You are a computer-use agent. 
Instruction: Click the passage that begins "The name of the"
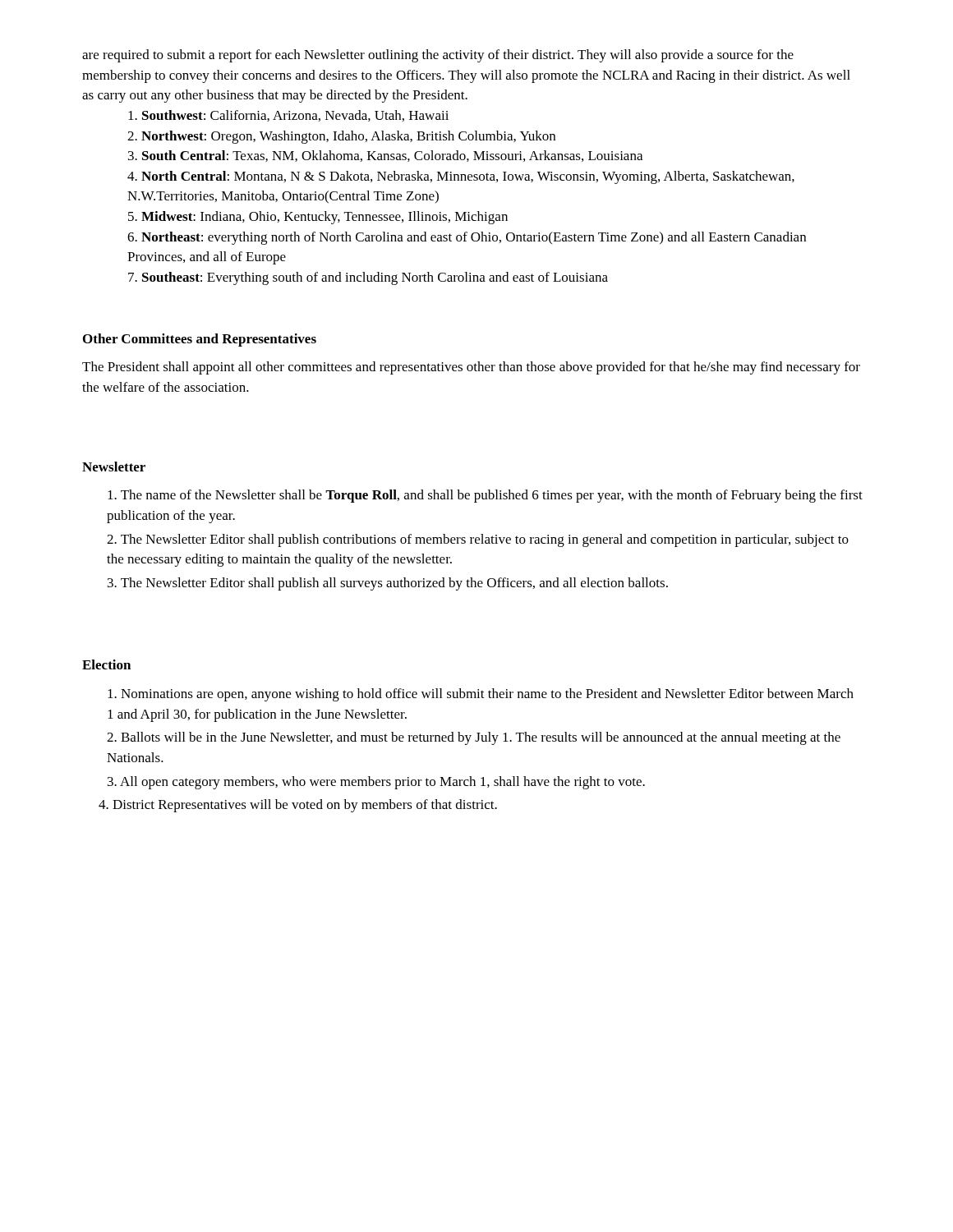pyautogui.click(x=485, y=505)
